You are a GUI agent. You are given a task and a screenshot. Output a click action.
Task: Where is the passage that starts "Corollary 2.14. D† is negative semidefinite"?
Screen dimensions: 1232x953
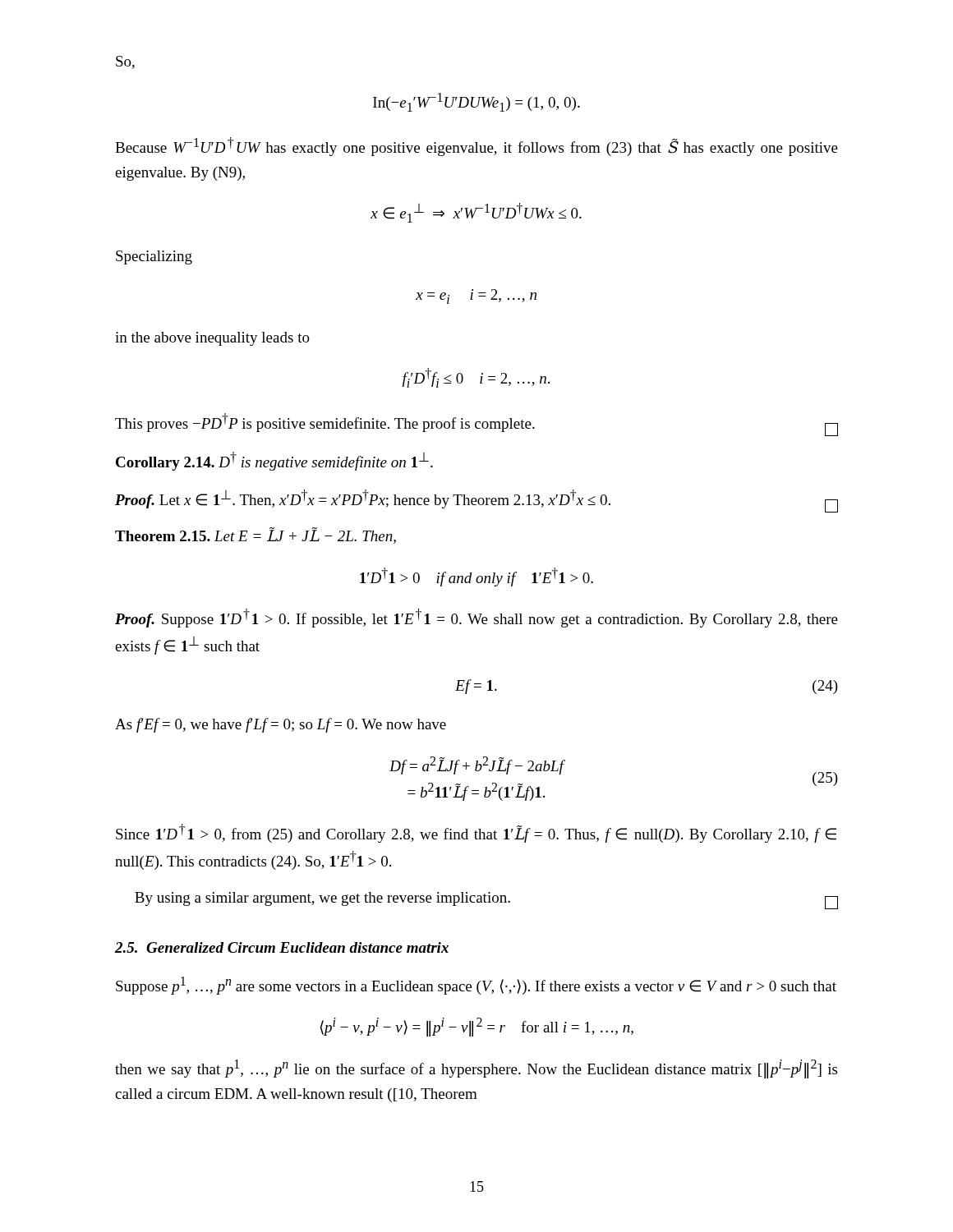click(x=274, y=460)
